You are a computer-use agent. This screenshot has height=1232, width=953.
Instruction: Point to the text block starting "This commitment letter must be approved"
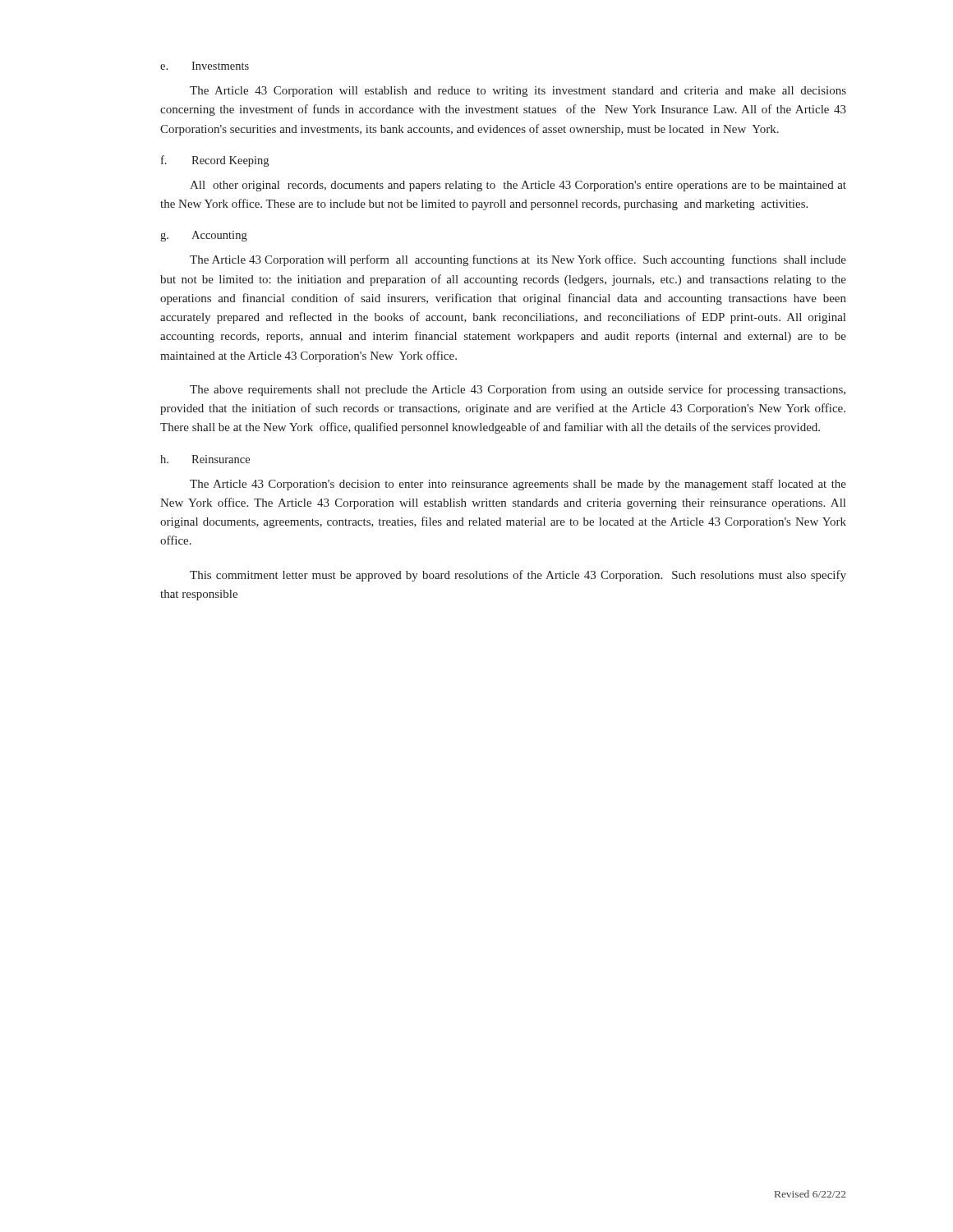click(503, 584)
